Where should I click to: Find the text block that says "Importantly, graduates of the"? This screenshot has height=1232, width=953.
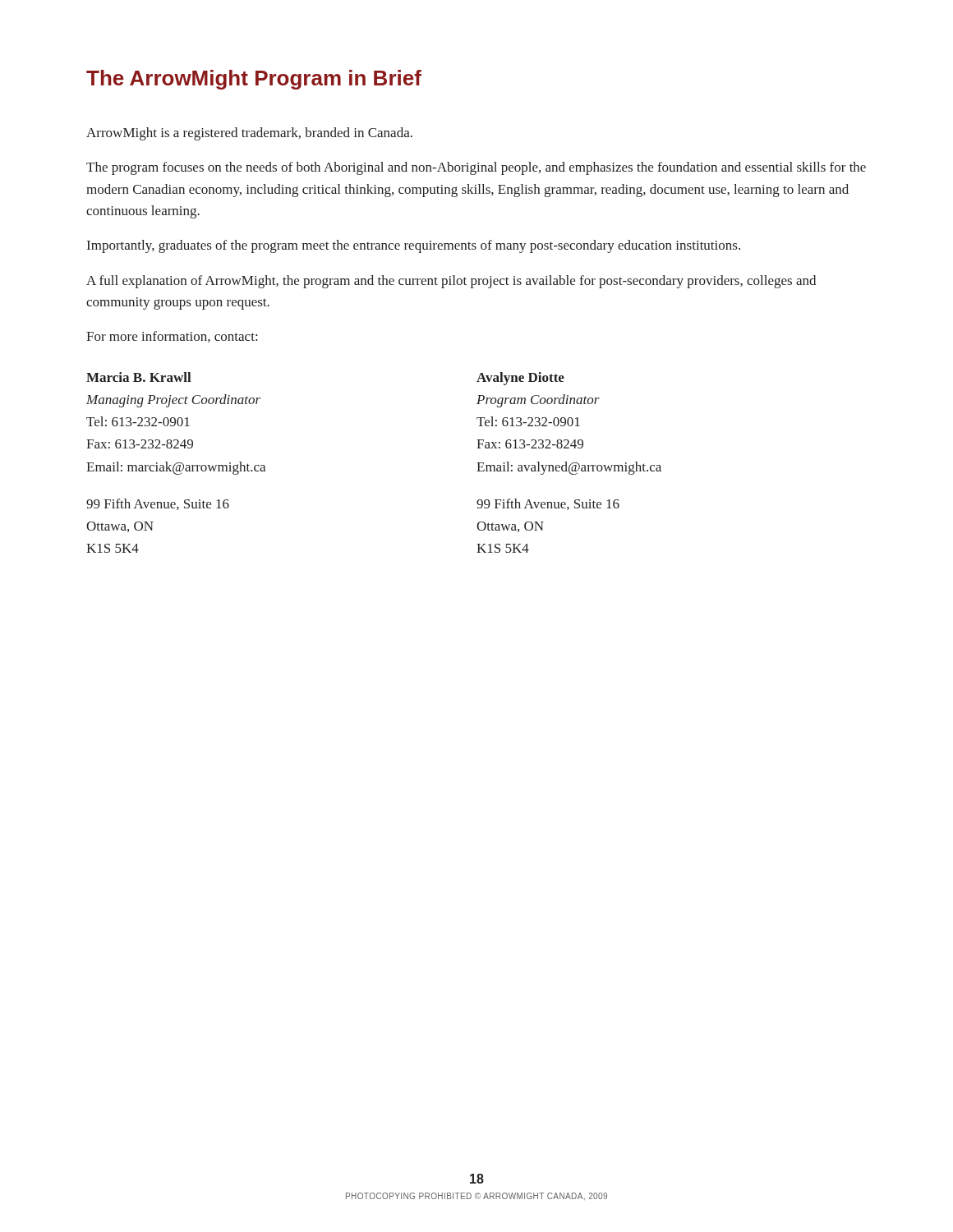(x=476, y=246)
